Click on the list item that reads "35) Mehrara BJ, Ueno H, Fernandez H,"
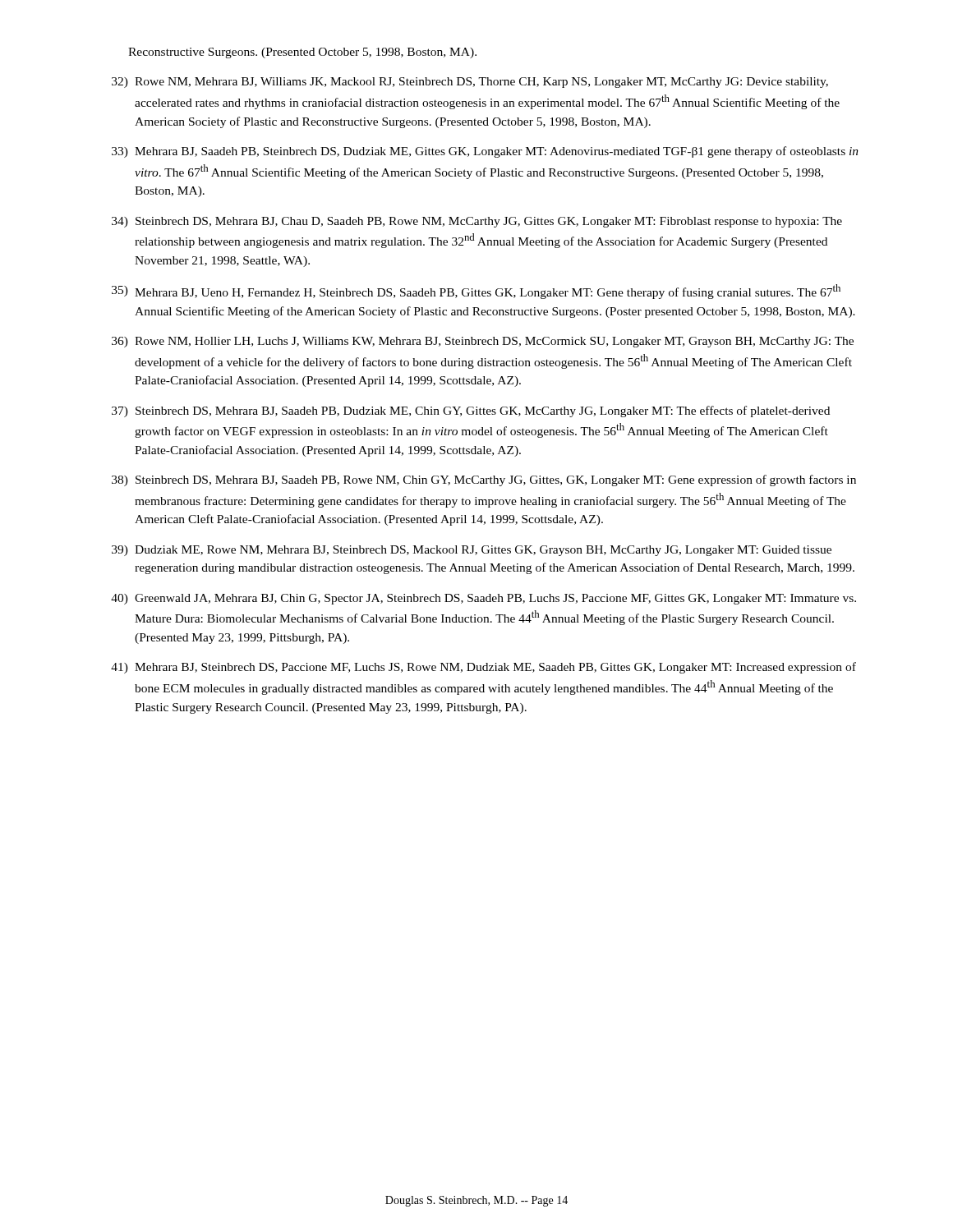This screenshot has width=953, height=1232. (x=476, y=301)
